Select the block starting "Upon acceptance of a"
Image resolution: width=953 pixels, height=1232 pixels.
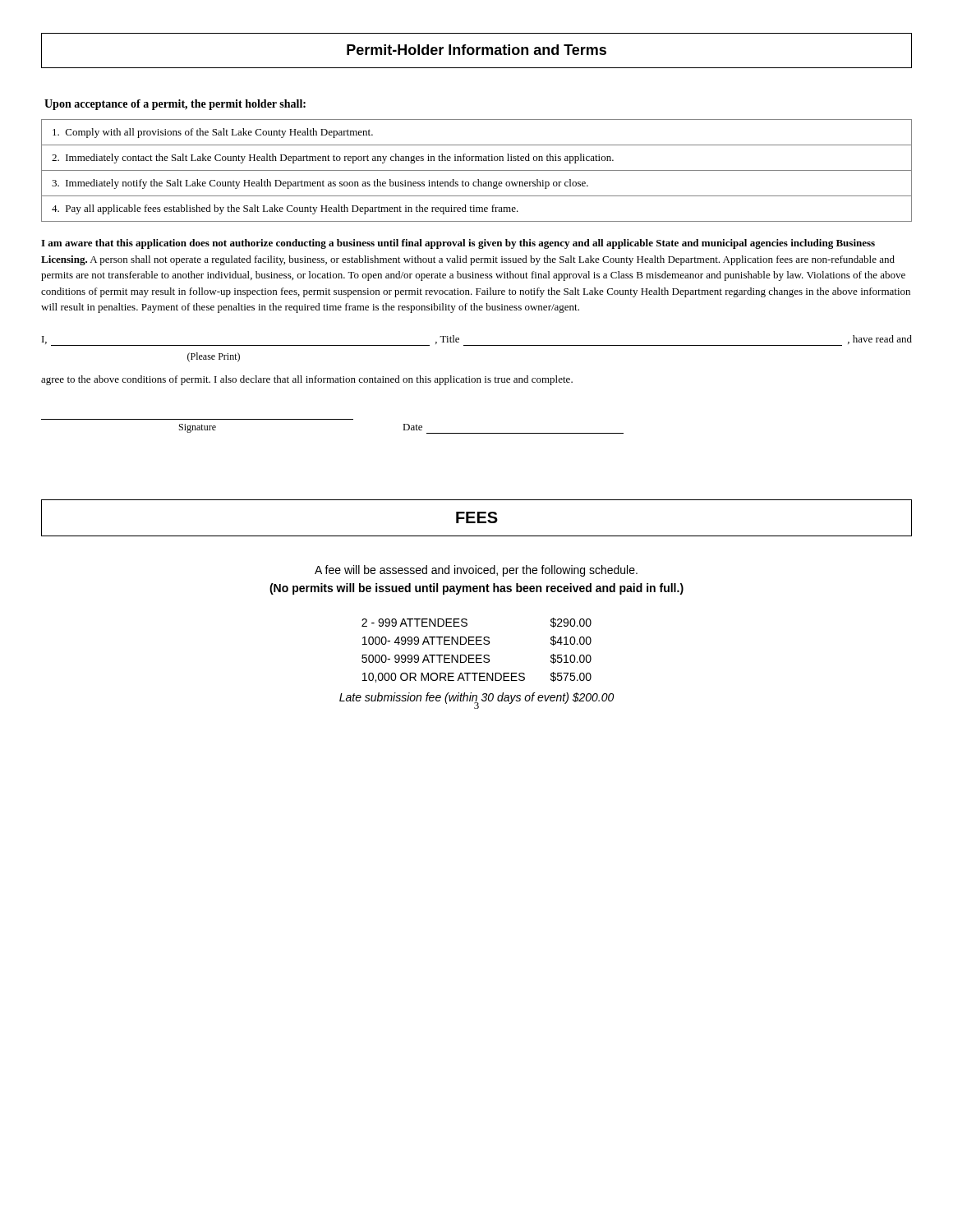175,104
